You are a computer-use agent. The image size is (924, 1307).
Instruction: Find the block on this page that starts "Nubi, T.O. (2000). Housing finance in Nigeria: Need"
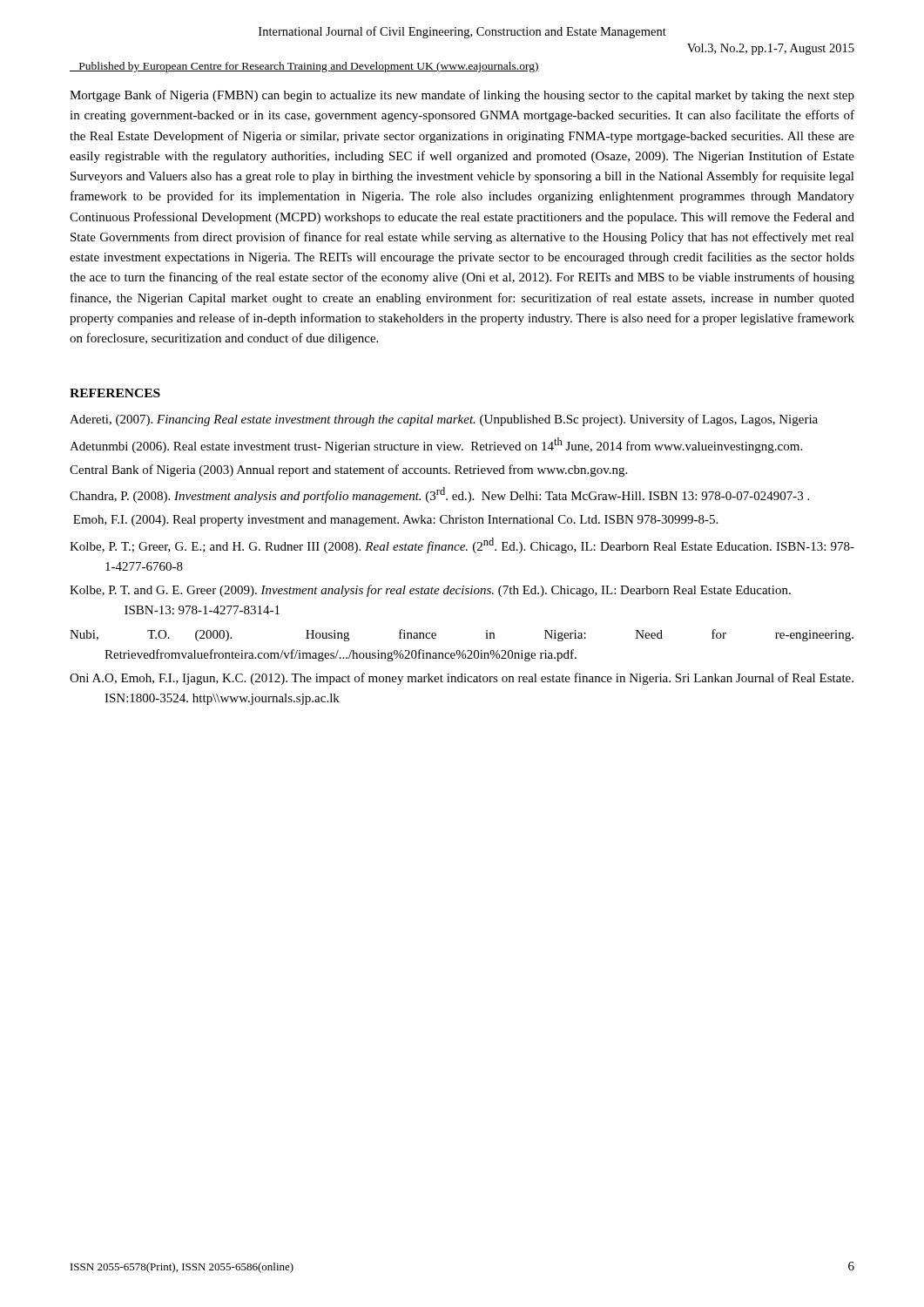[462, 644]
